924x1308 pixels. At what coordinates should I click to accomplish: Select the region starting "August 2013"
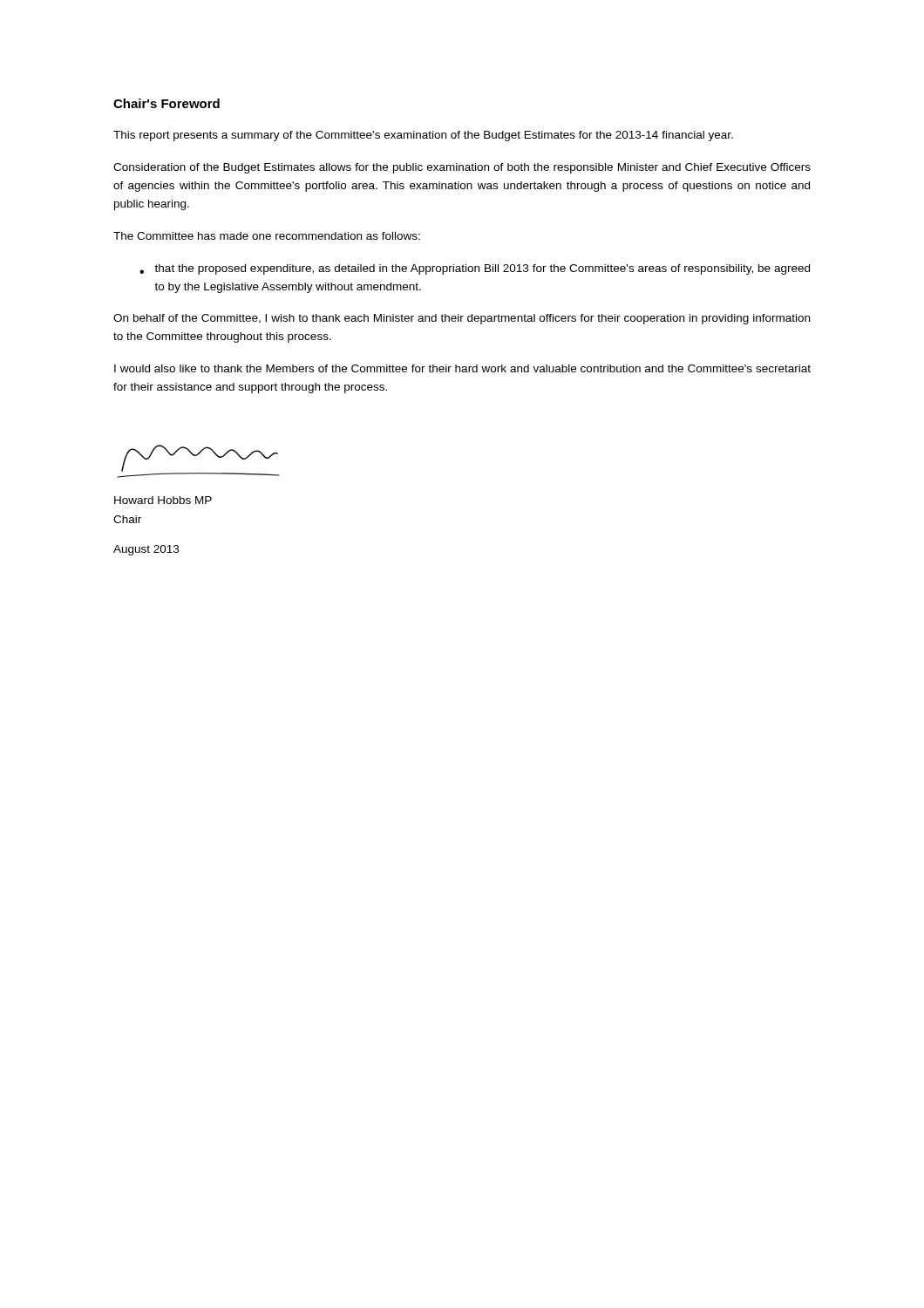tap(146, 549)
